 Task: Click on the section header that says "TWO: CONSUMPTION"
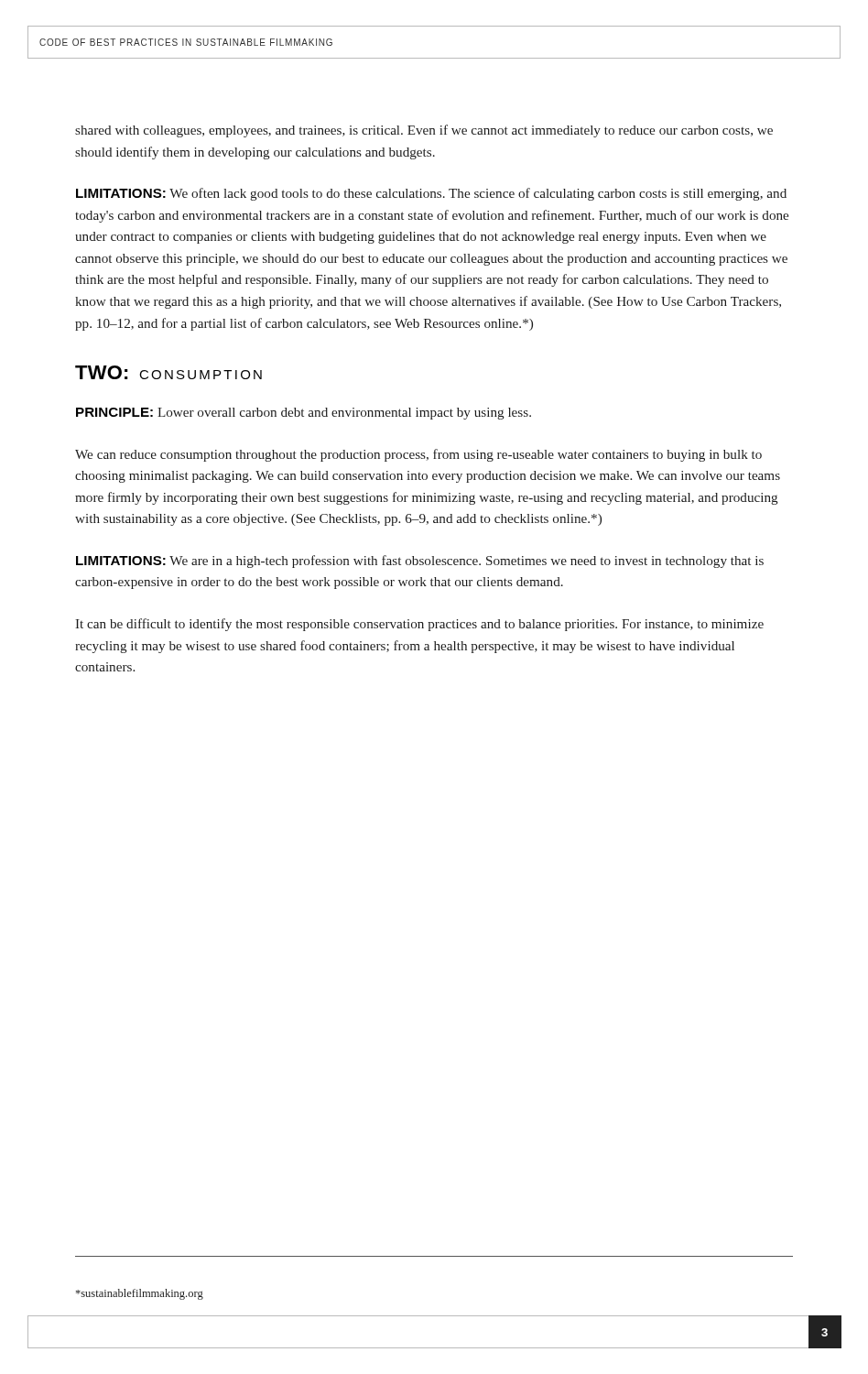(170, 372)
